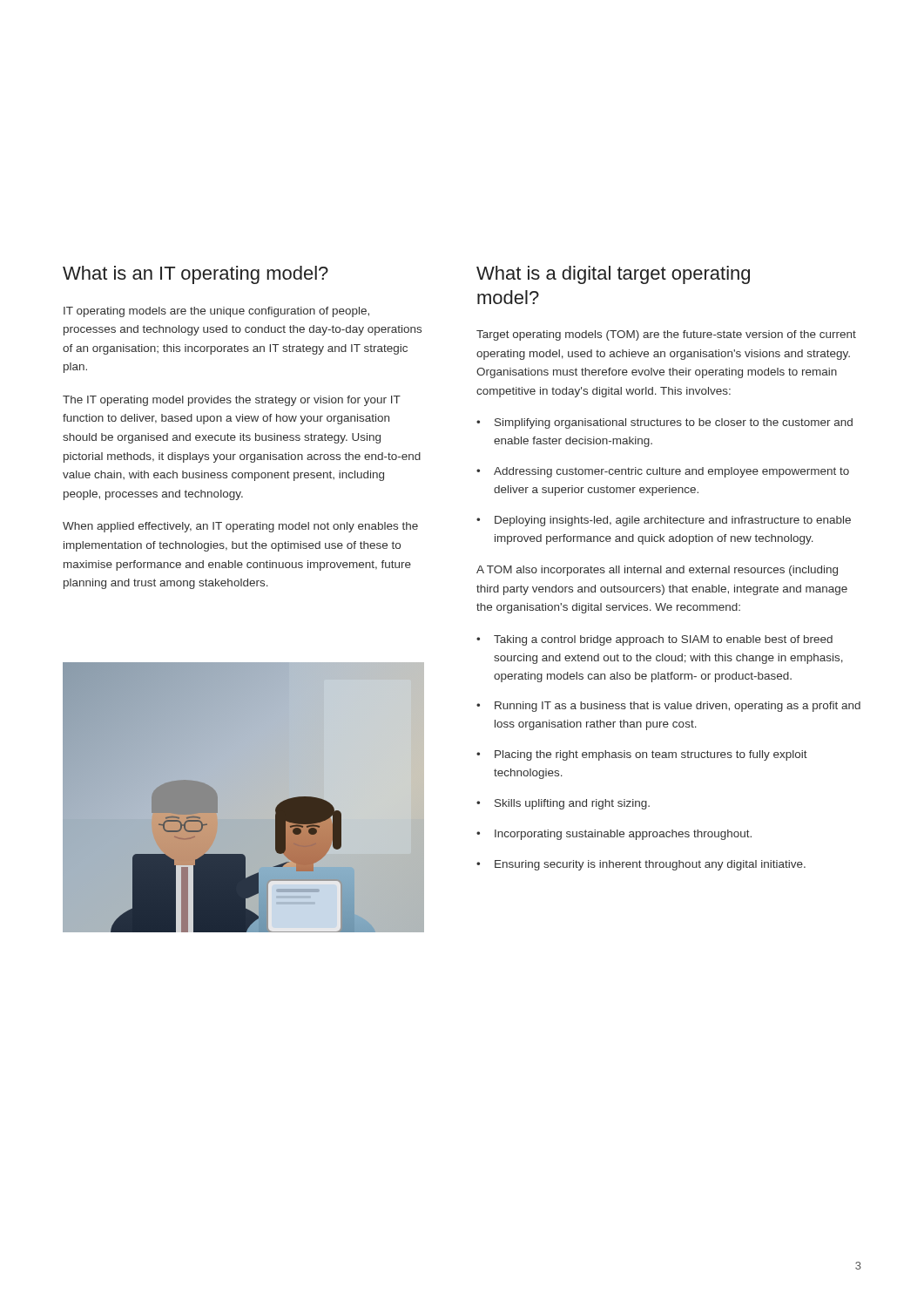Select the text block starting "Ensuring security is"

click(669, 865)
